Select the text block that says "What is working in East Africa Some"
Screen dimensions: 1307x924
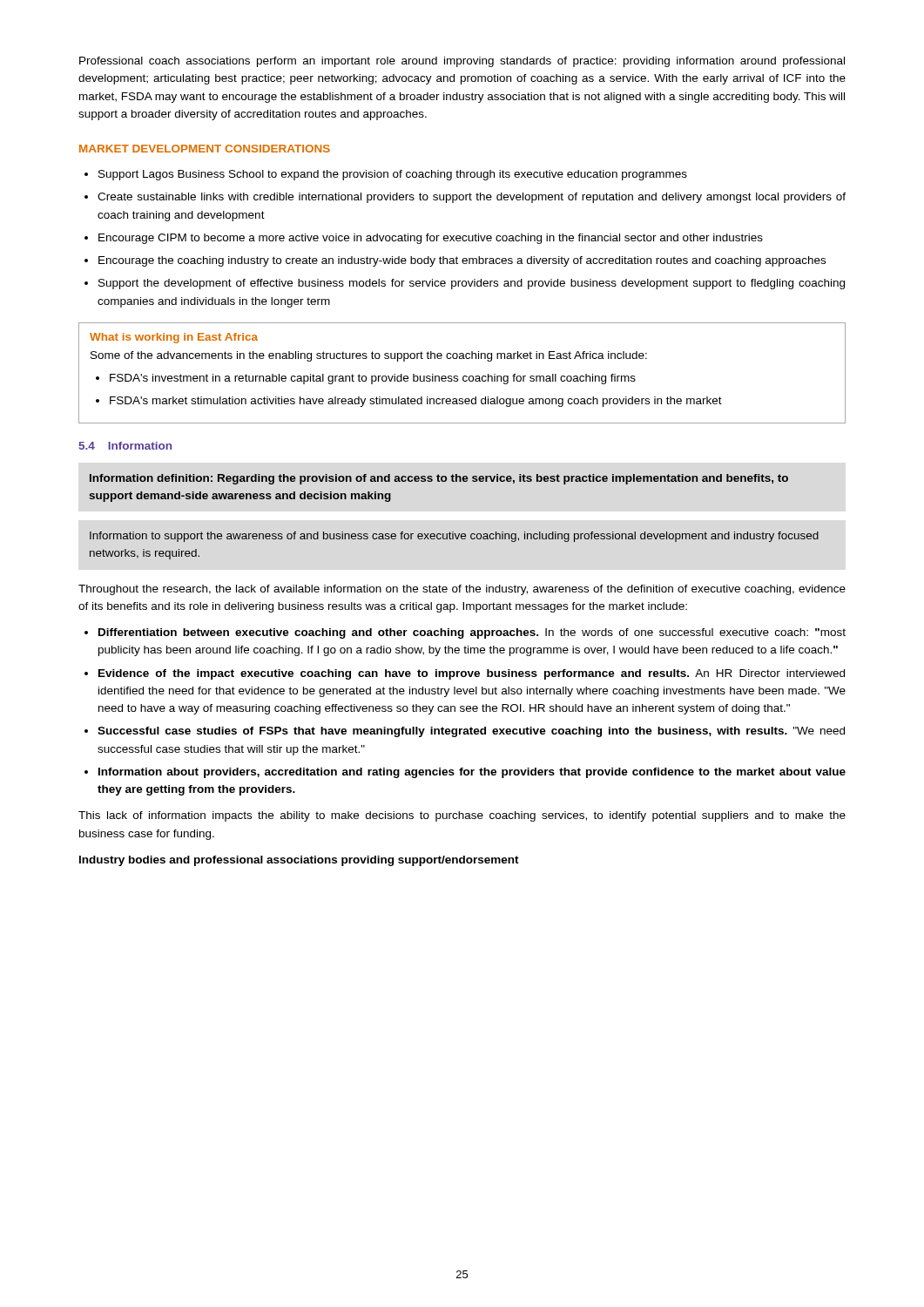point(462,370)
